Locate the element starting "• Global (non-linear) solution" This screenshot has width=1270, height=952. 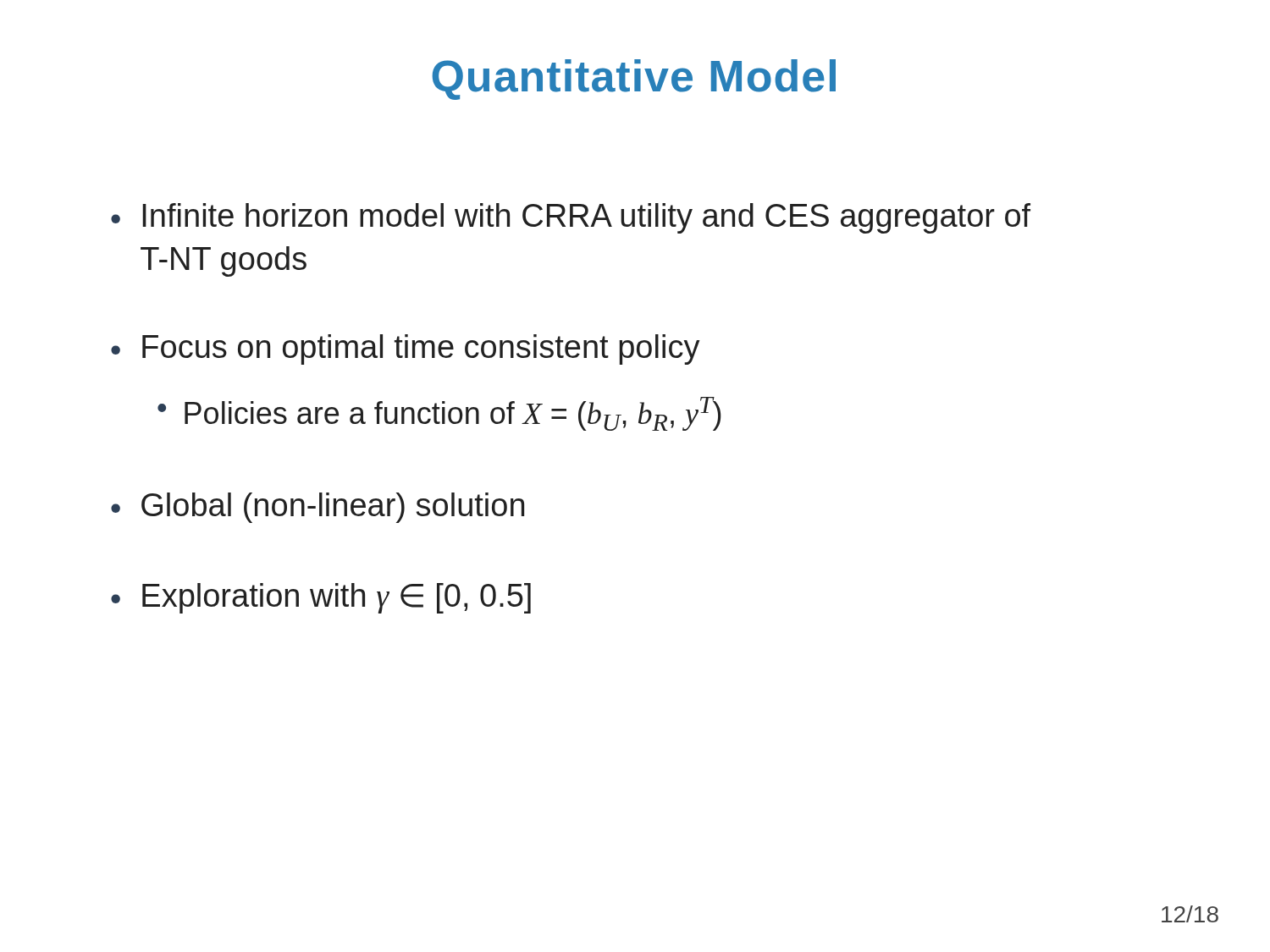tap(318, 507)
